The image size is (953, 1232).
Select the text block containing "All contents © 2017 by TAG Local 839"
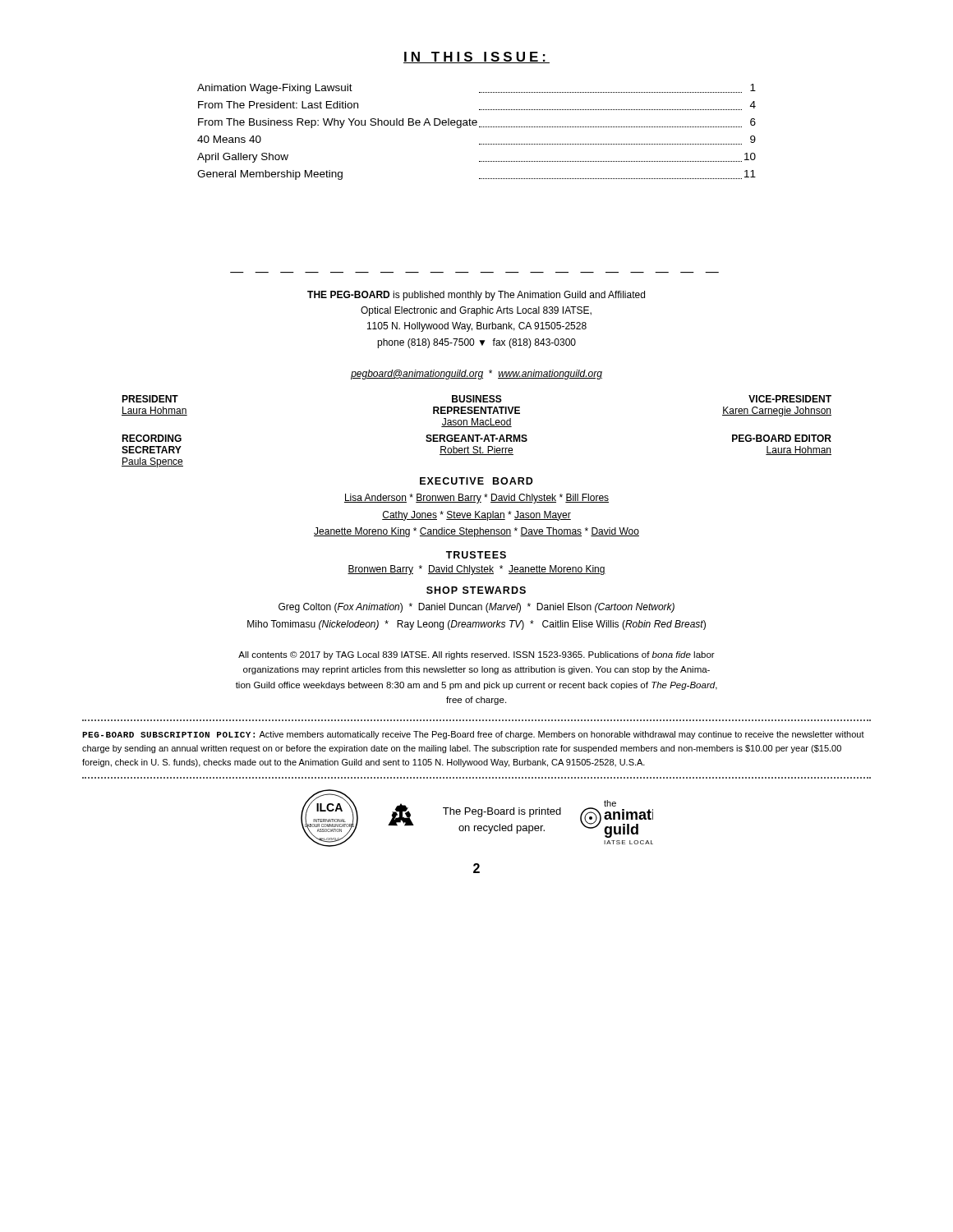(476, 677)
